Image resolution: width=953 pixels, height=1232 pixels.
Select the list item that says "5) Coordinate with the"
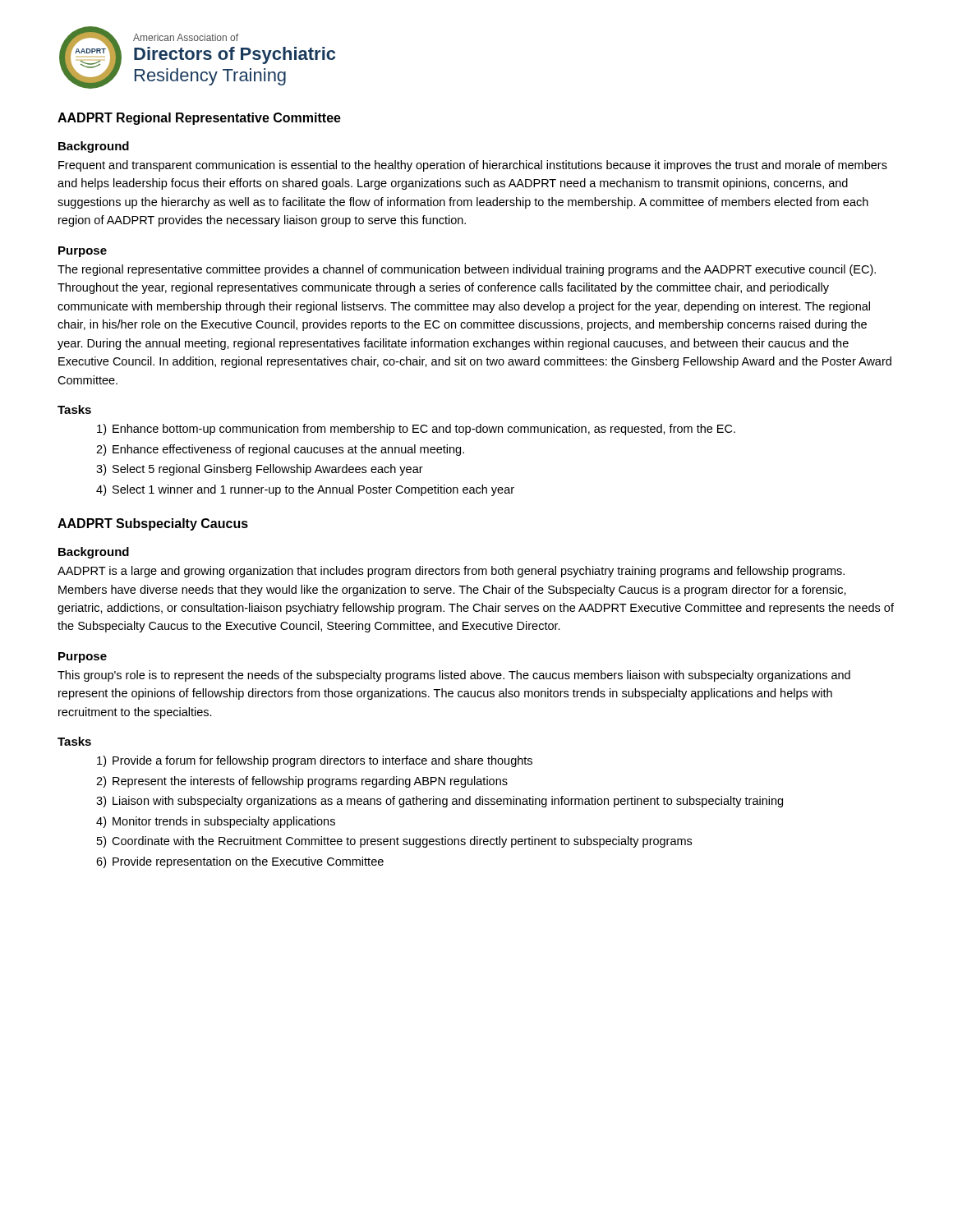pyautogui.click(x=489, y=841)
